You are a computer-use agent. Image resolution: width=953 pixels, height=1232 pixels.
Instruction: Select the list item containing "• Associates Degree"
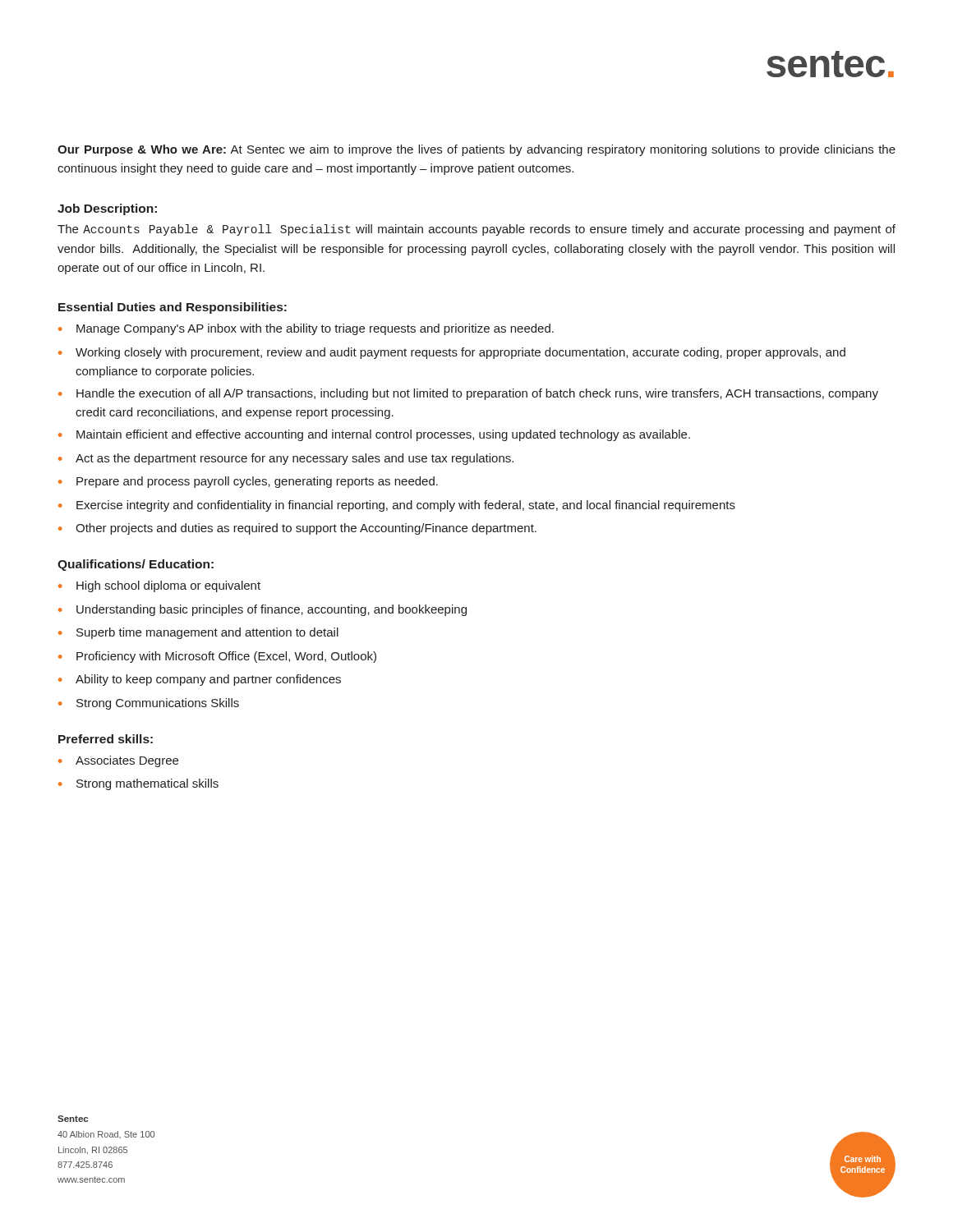[x=118, y=761]
